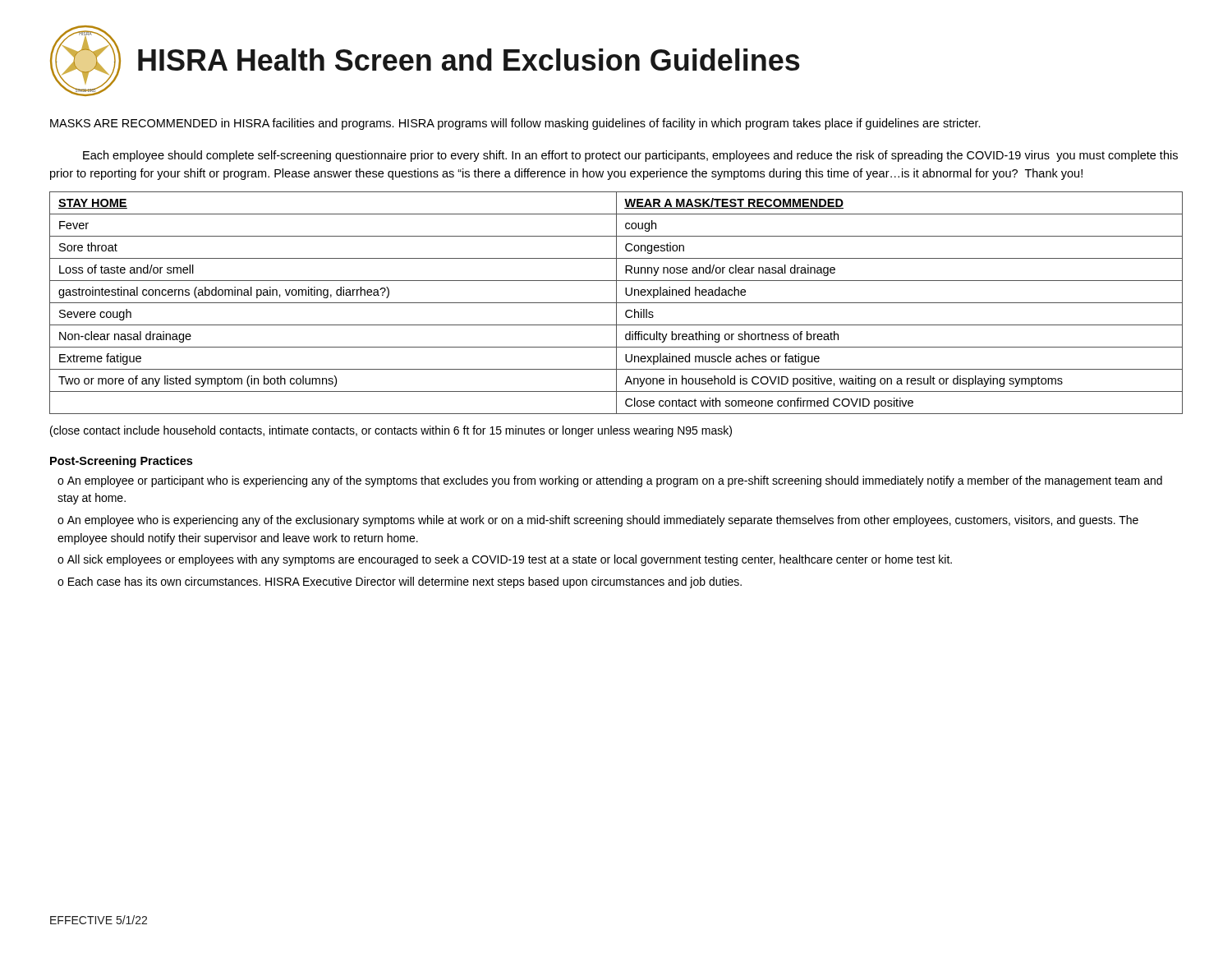Image resolution: width=1232 pixels, height=953 pixels.
Task: Locate the list item that reads "An employee or participant"
Action: (610, 489)
